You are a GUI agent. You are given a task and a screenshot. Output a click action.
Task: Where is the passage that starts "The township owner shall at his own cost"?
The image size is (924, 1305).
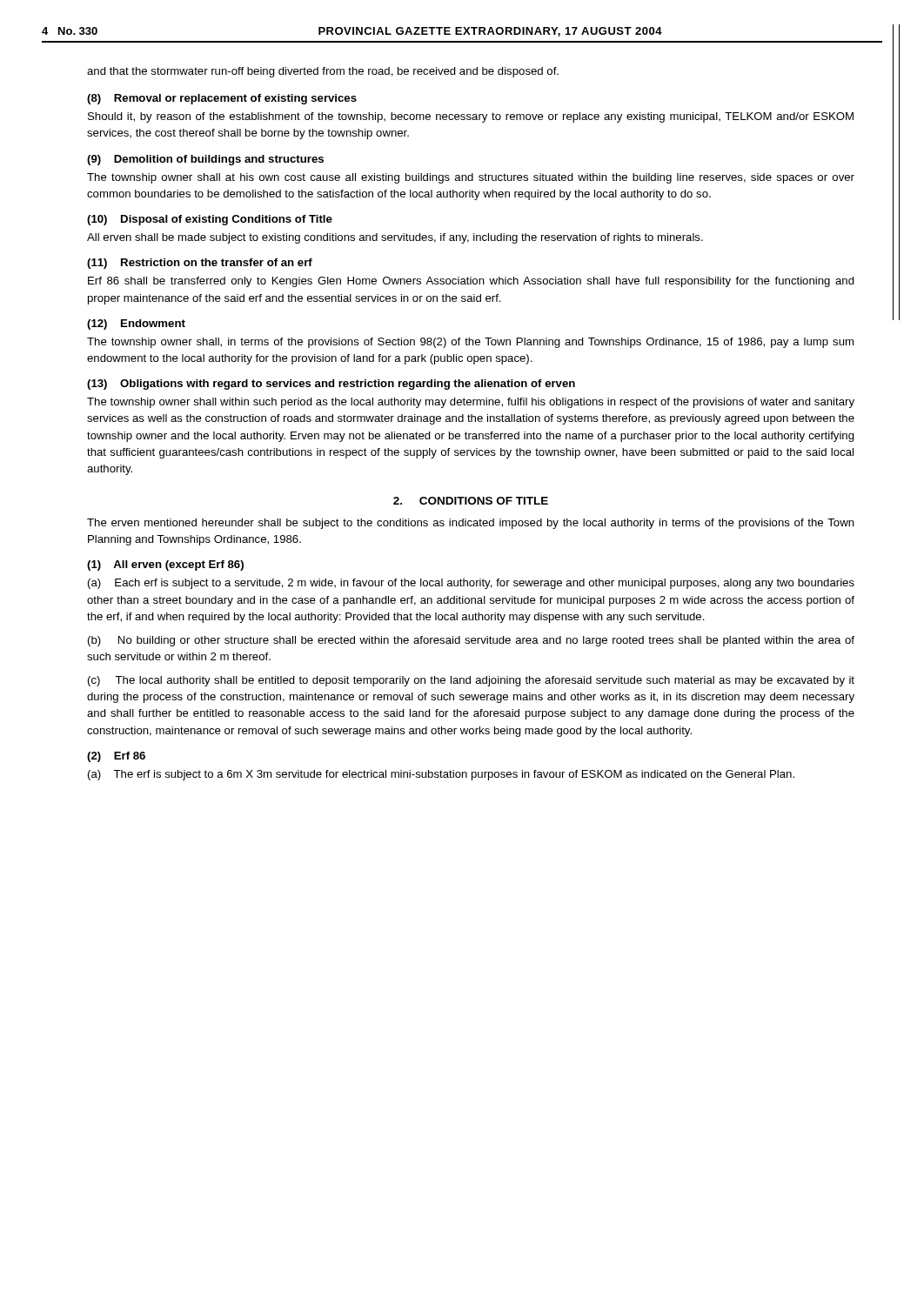tap(471, 185)
